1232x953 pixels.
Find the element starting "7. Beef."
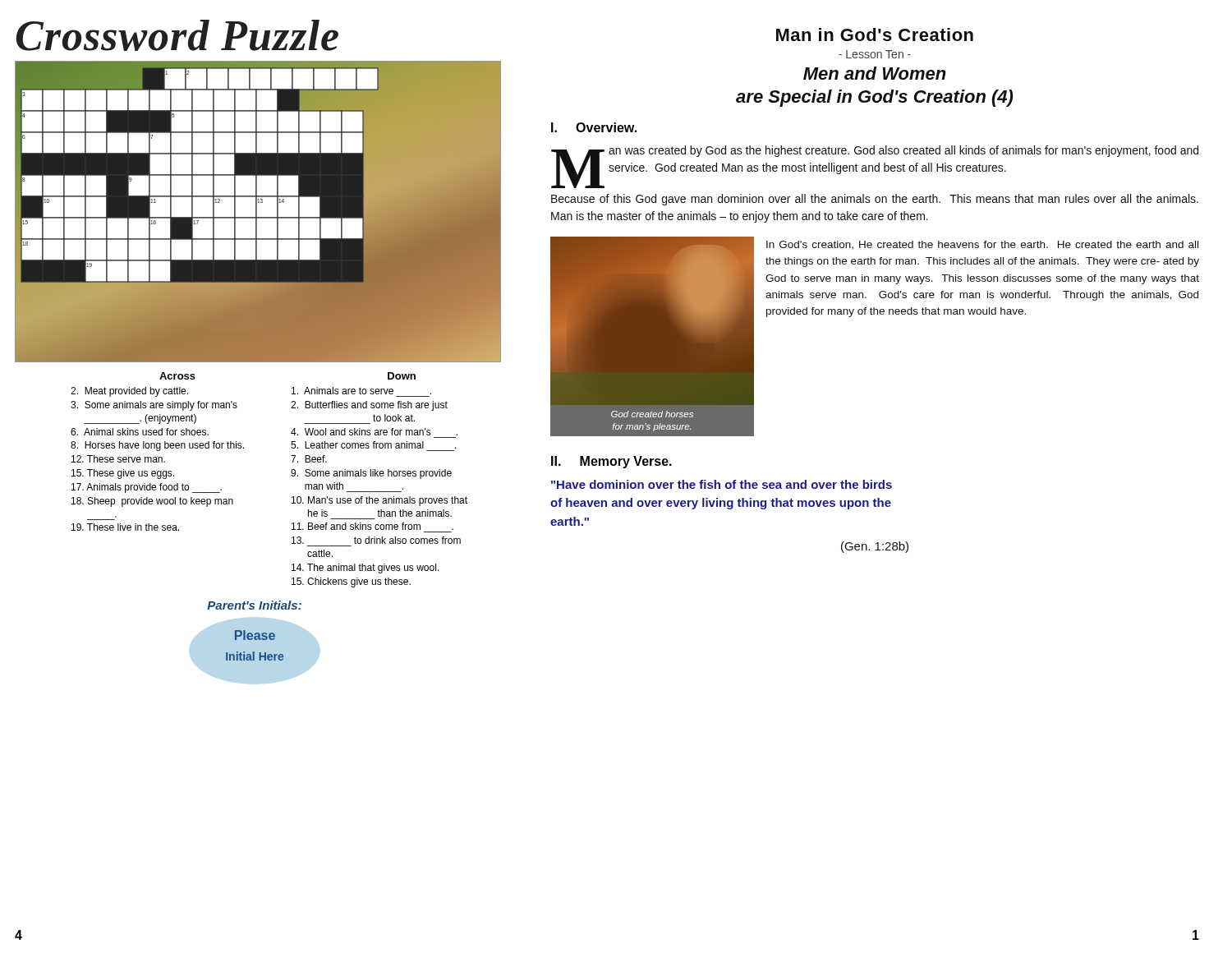pyautogui.click(x=309, y=459)
